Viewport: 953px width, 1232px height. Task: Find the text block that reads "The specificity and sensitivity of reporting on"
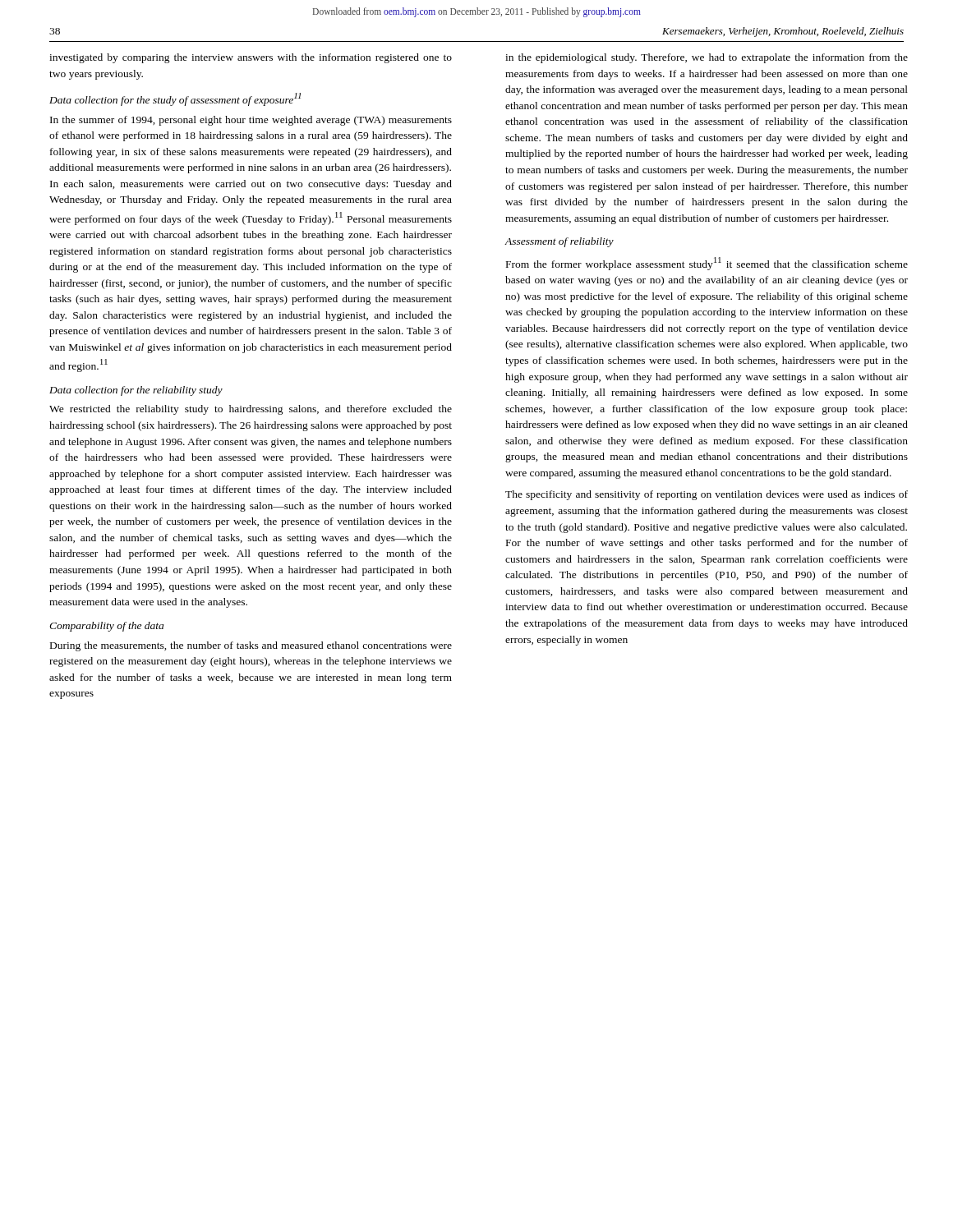[707, 567]
